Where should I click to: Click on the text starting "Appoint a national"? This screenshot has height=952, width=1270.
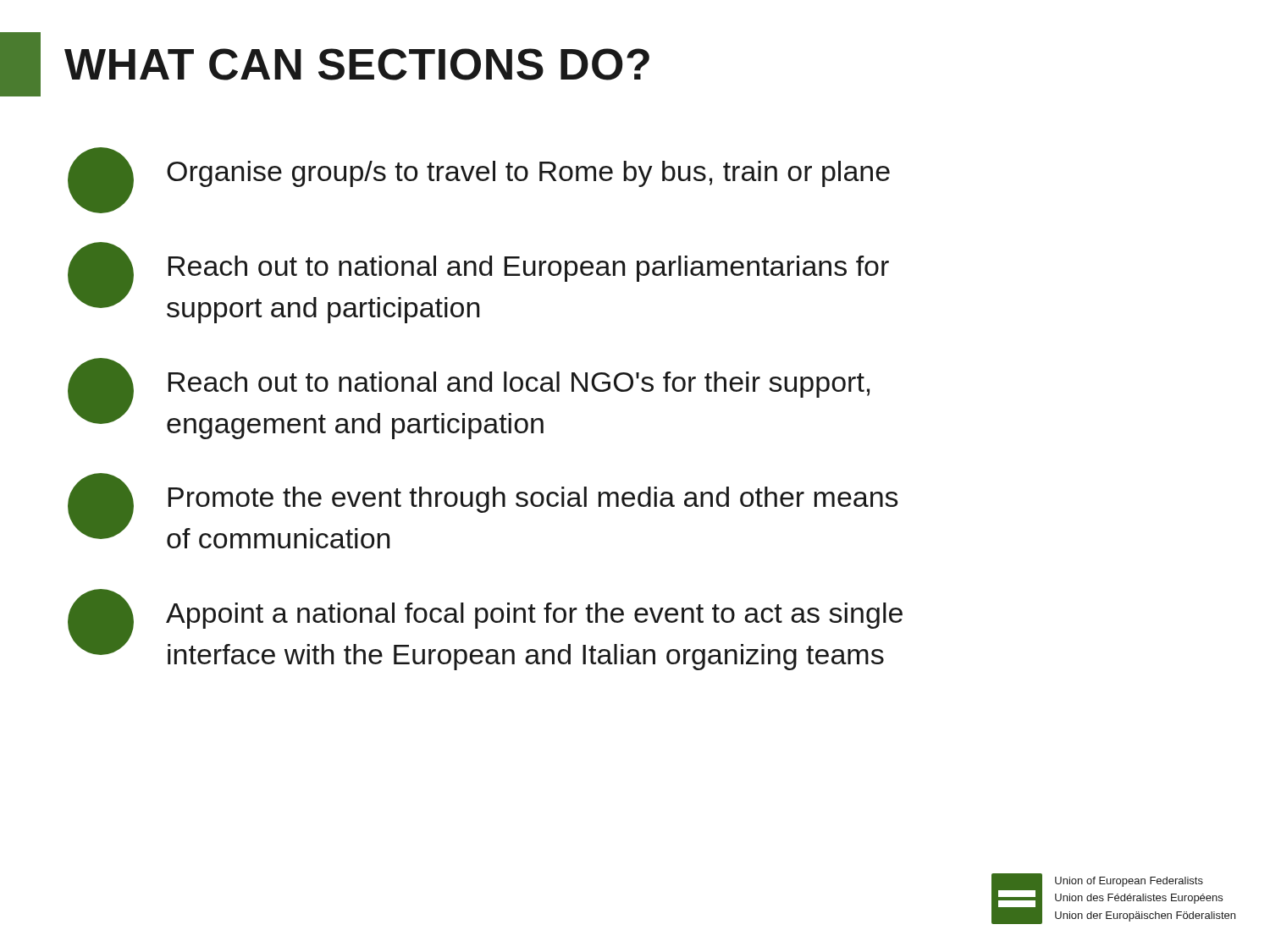pyautogui.click(x=635, y=631)
